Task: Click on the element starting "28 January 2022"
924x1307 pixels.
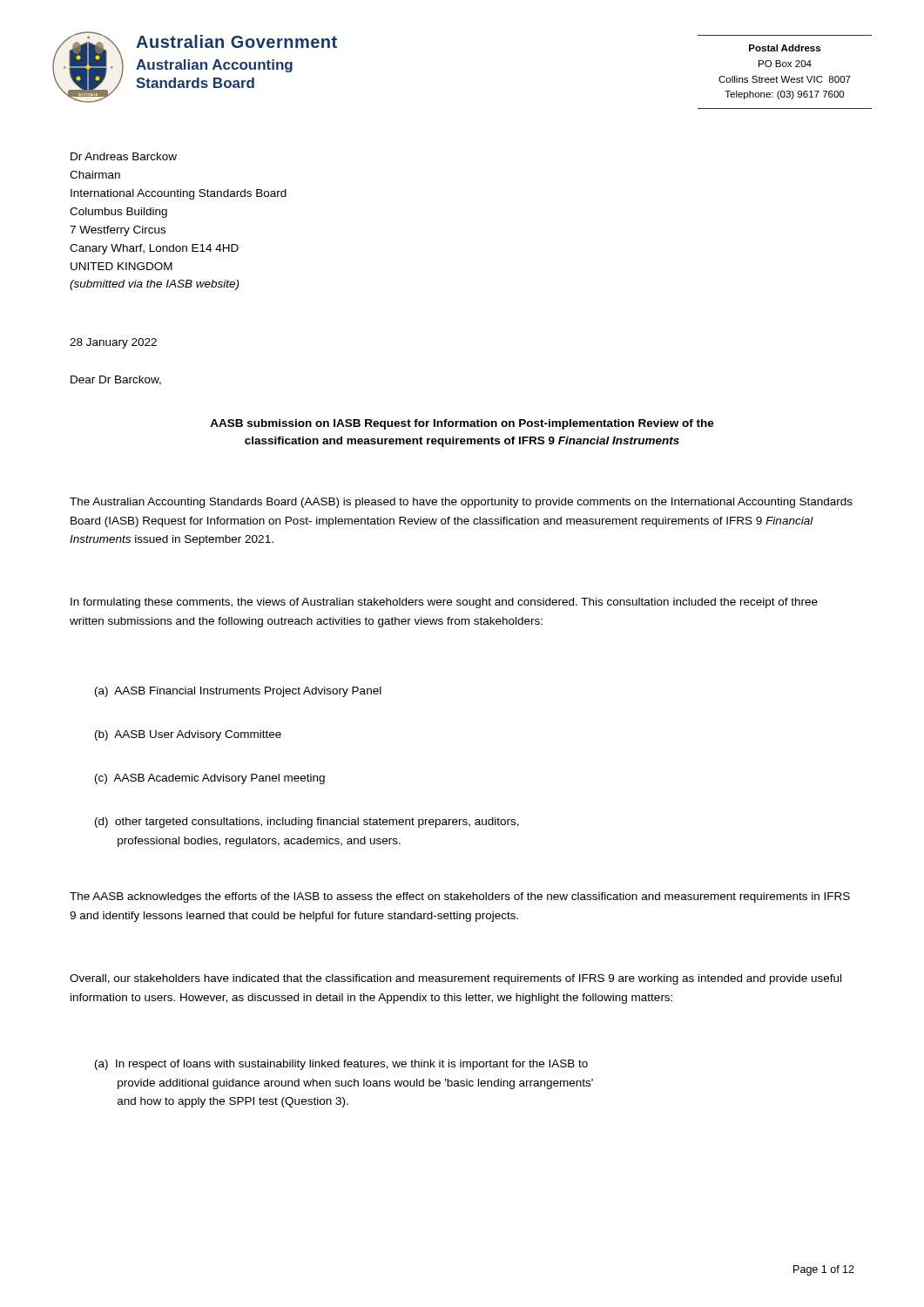Action: tap(113, 342)
